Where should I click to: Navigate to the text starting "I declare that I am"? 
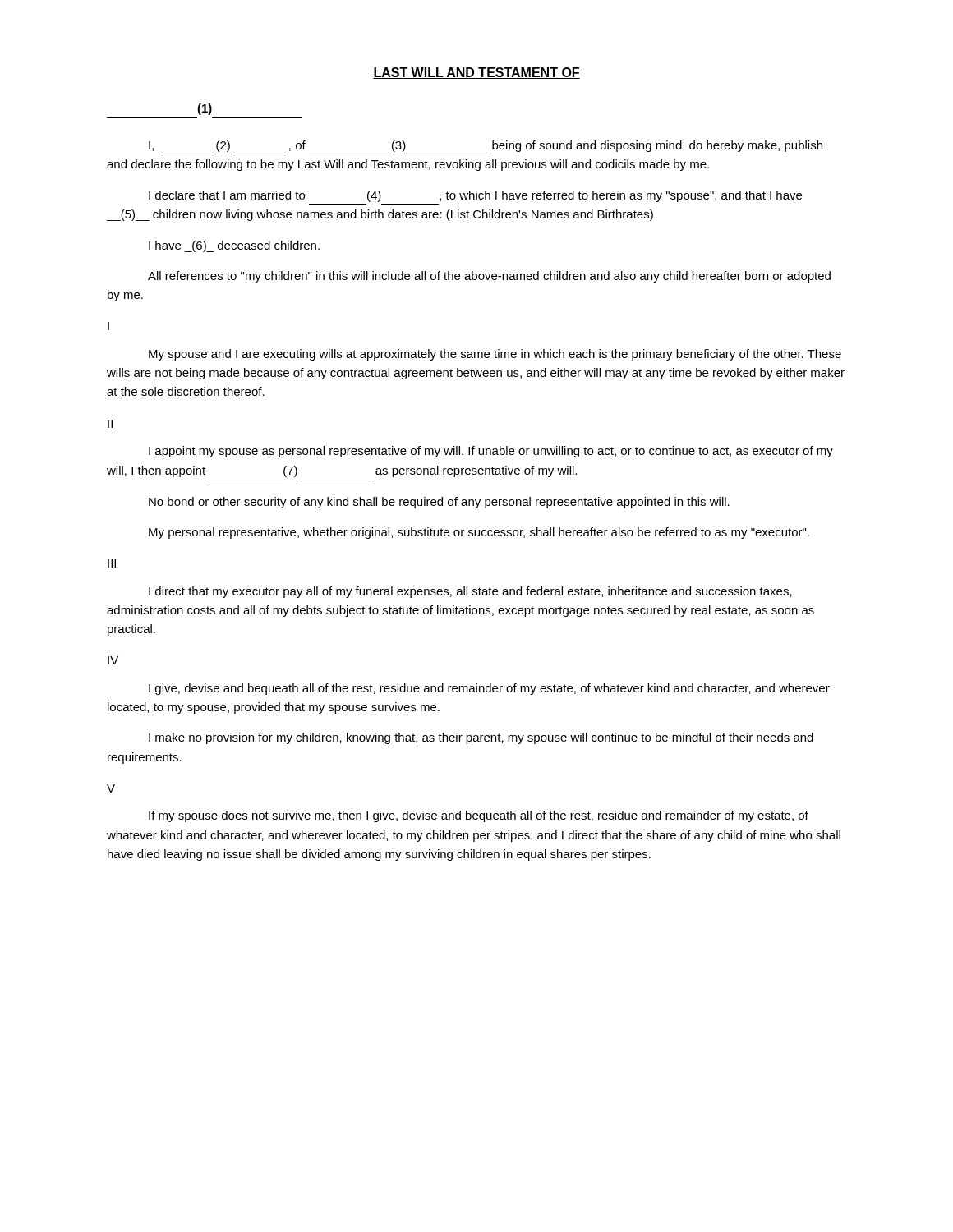click(x=455, y=203)
